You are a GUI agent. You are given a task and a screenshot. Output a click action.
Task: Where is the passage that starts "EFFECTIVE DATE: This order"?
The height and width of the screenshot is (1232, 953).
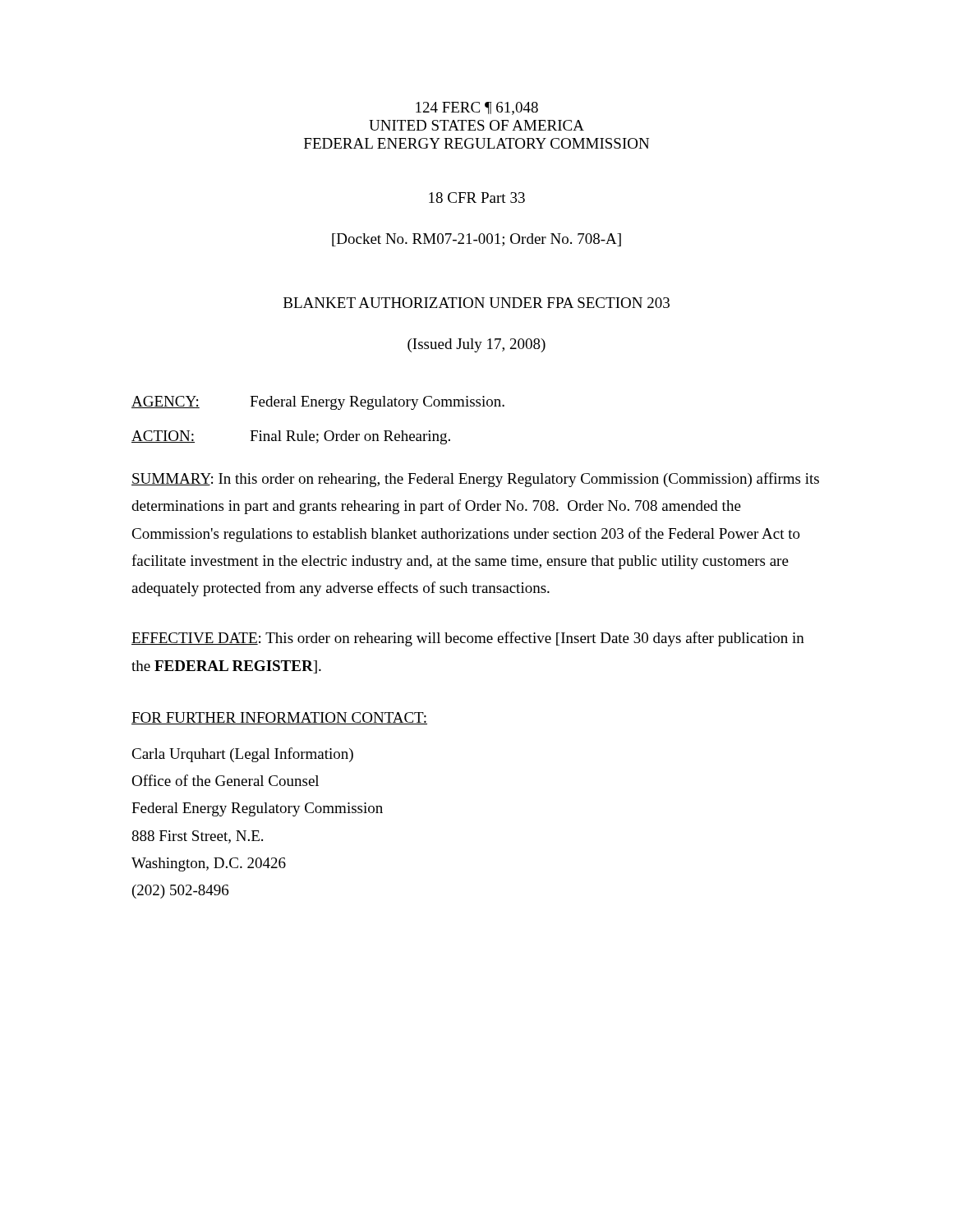[x=468, y=652]
